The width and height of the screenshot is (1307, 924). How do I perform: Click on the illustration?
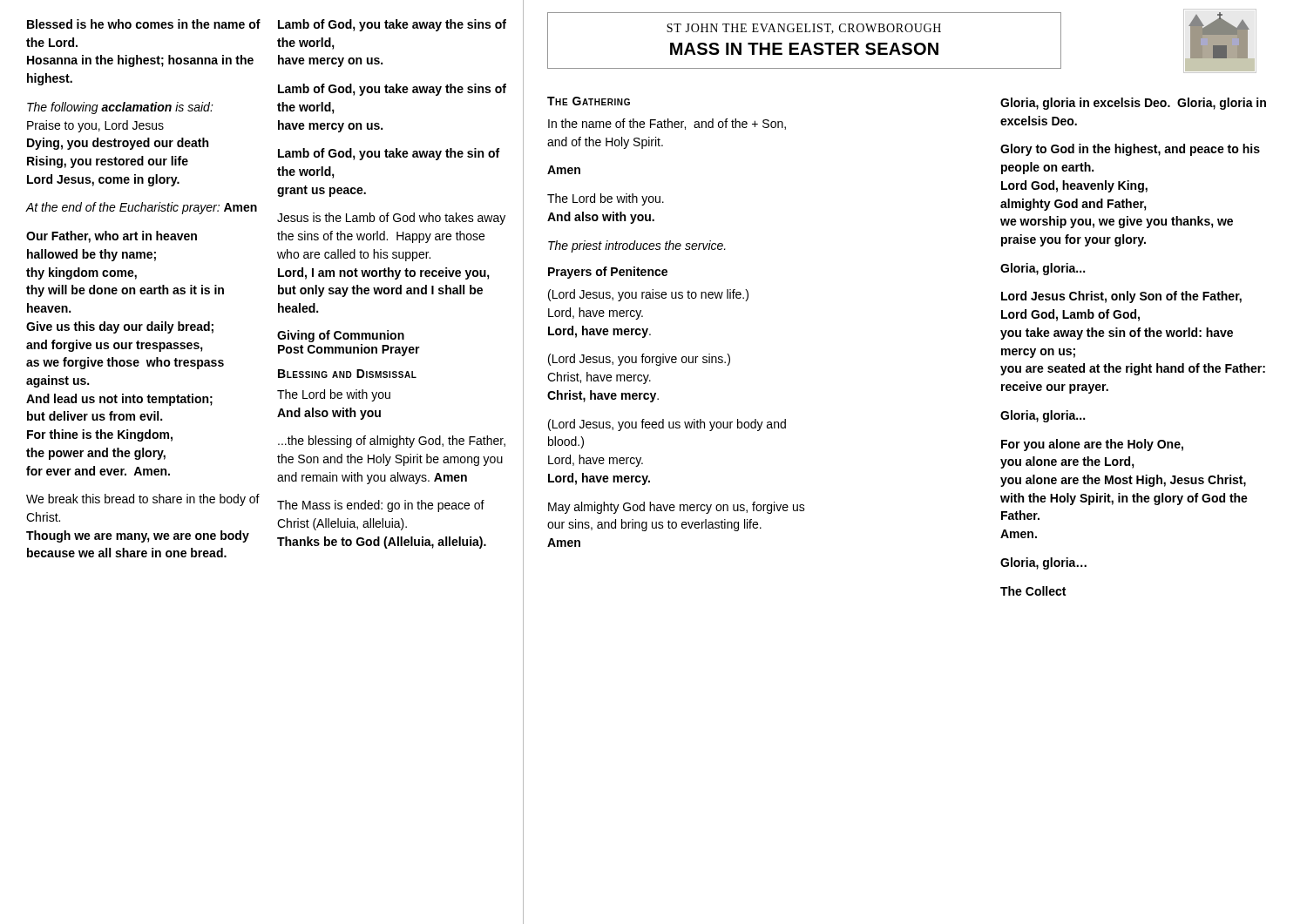click(x=1220, y=41)
